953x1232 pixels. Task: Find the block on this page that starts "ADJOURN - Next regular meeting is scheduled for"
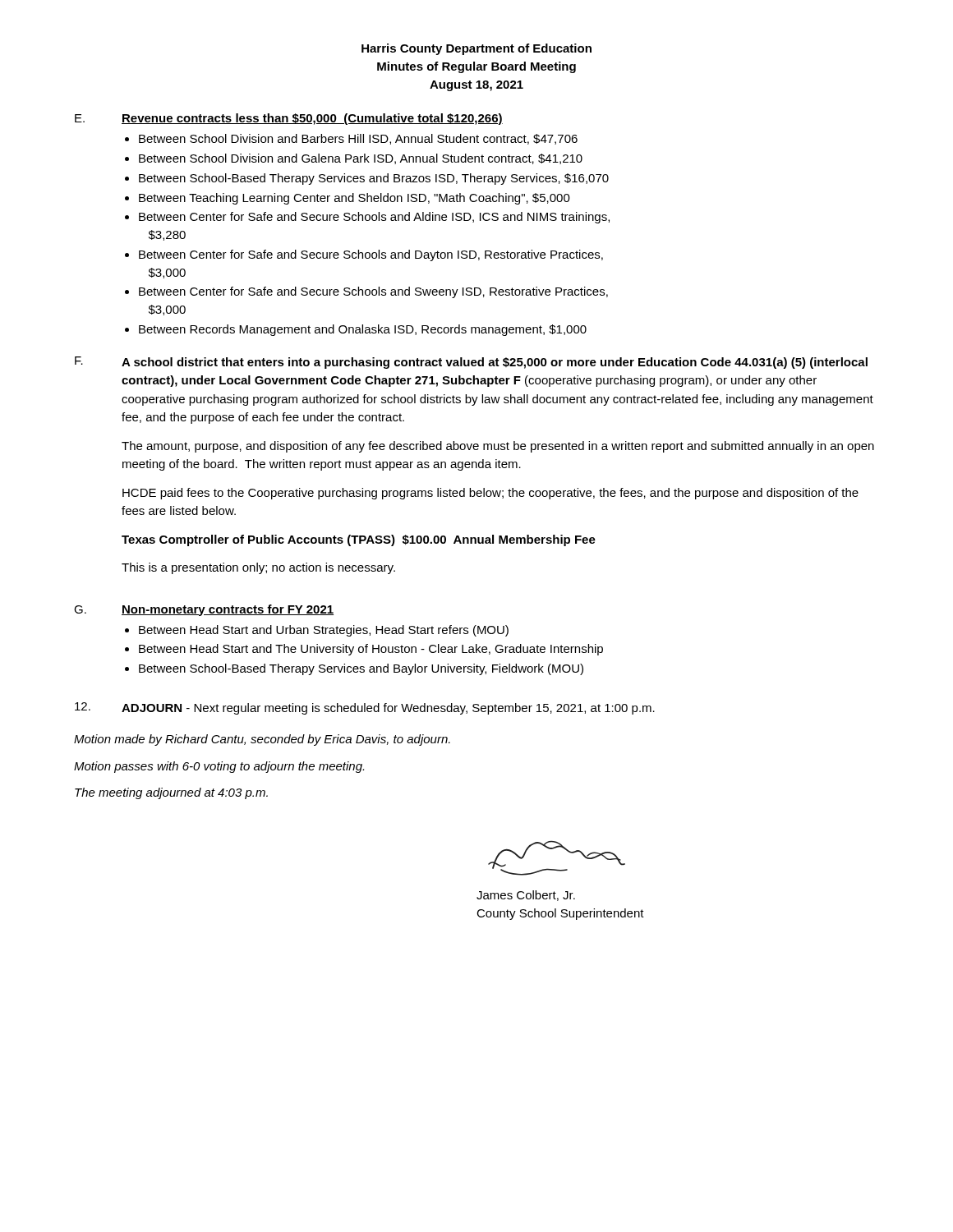coord(389,707)
